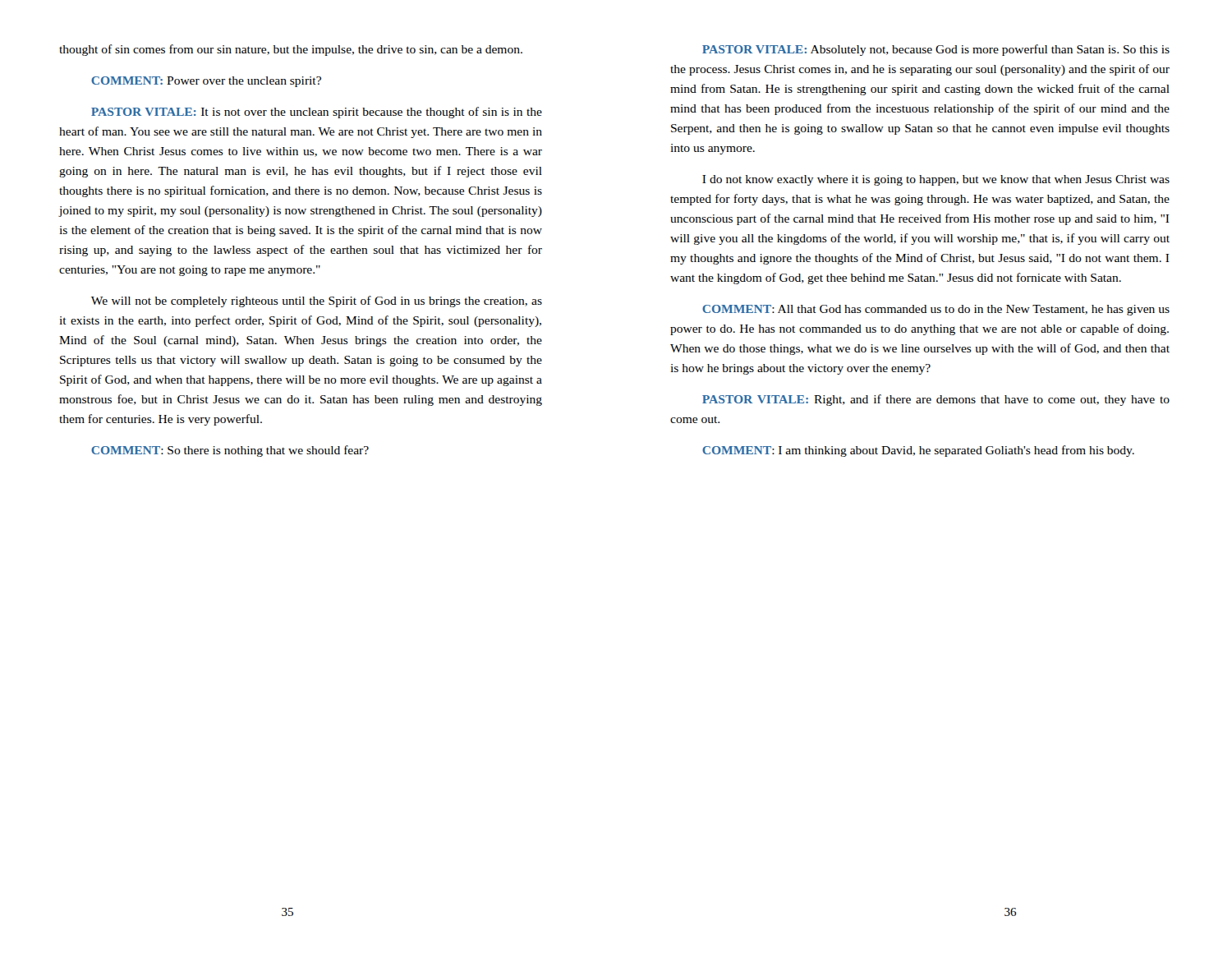
Task: Locate the text block containing "COMMENT: I am thinking about David, he"
Action: (918, 450)
